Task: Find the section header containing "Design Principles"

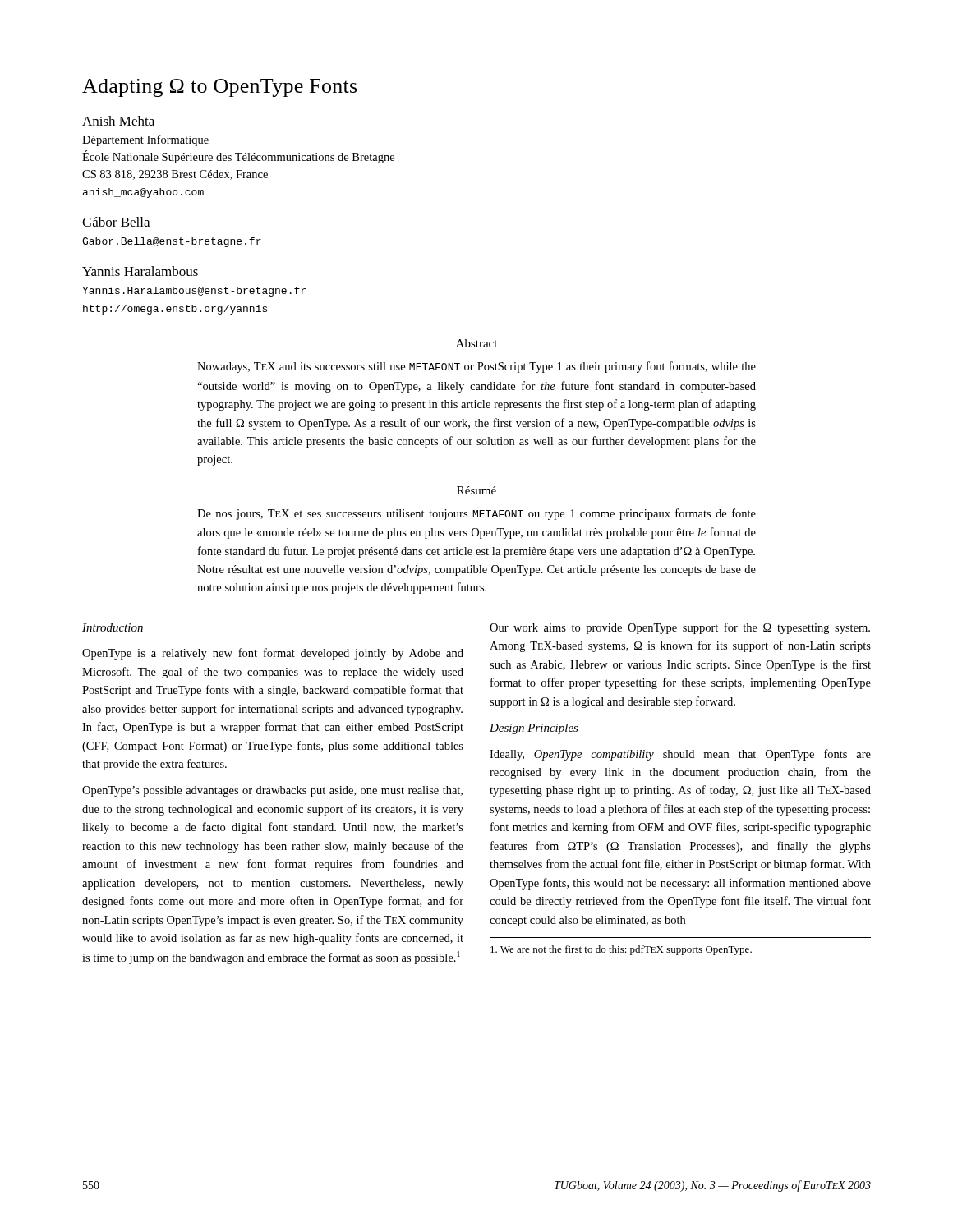Action: click(534, 728)
